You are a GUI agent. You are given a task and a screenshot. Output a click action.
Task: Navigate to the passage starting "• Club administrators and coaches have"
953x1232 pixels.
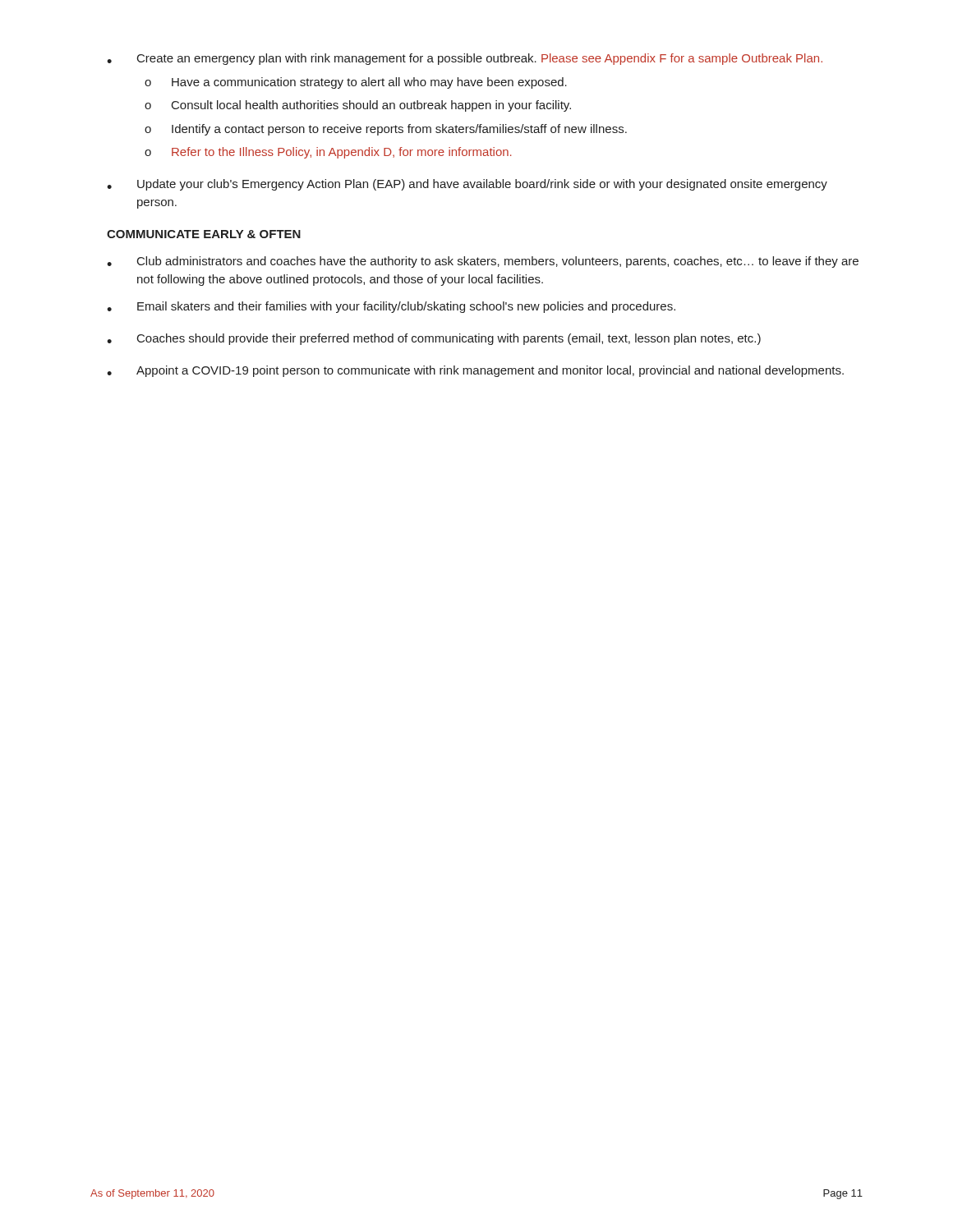click(x=485, y=270)
